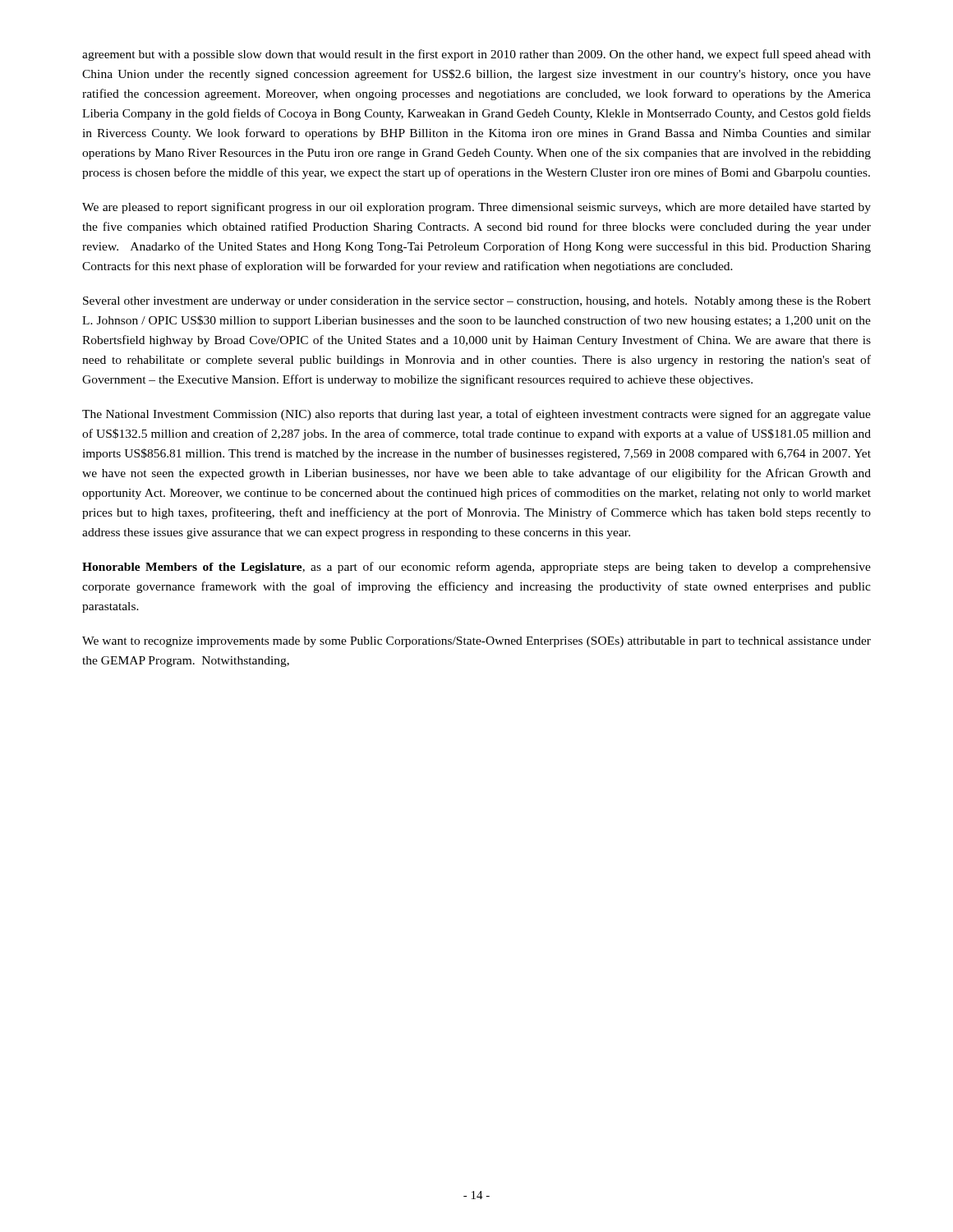953x1232 pixels.
Task: Locate the text block containing "agreement but with"
Action: pos(476,113)
